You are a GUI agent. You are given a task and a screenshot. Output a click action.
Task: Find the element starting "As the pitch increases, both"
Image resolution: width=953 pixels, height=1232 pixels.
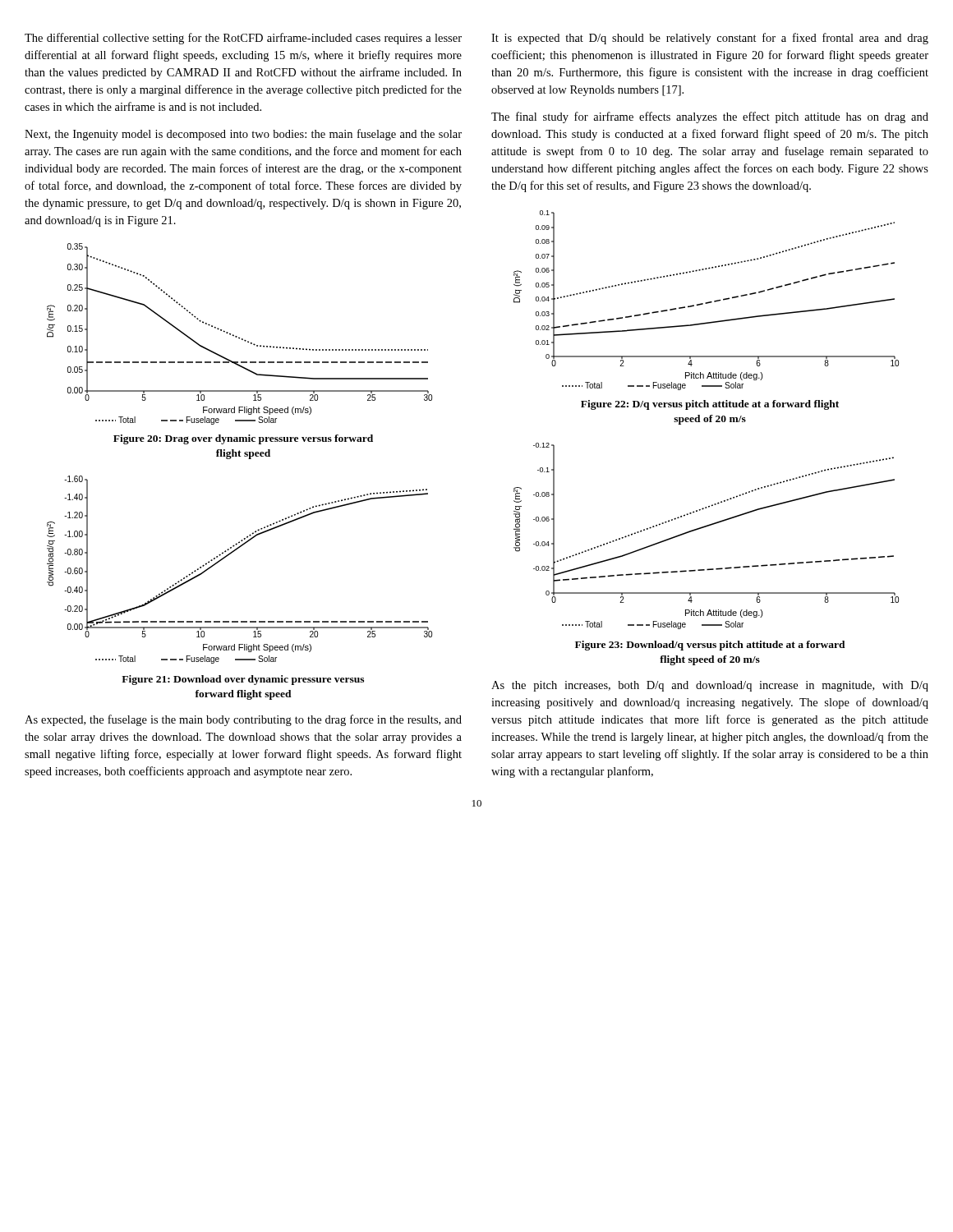tap(710, 728)
